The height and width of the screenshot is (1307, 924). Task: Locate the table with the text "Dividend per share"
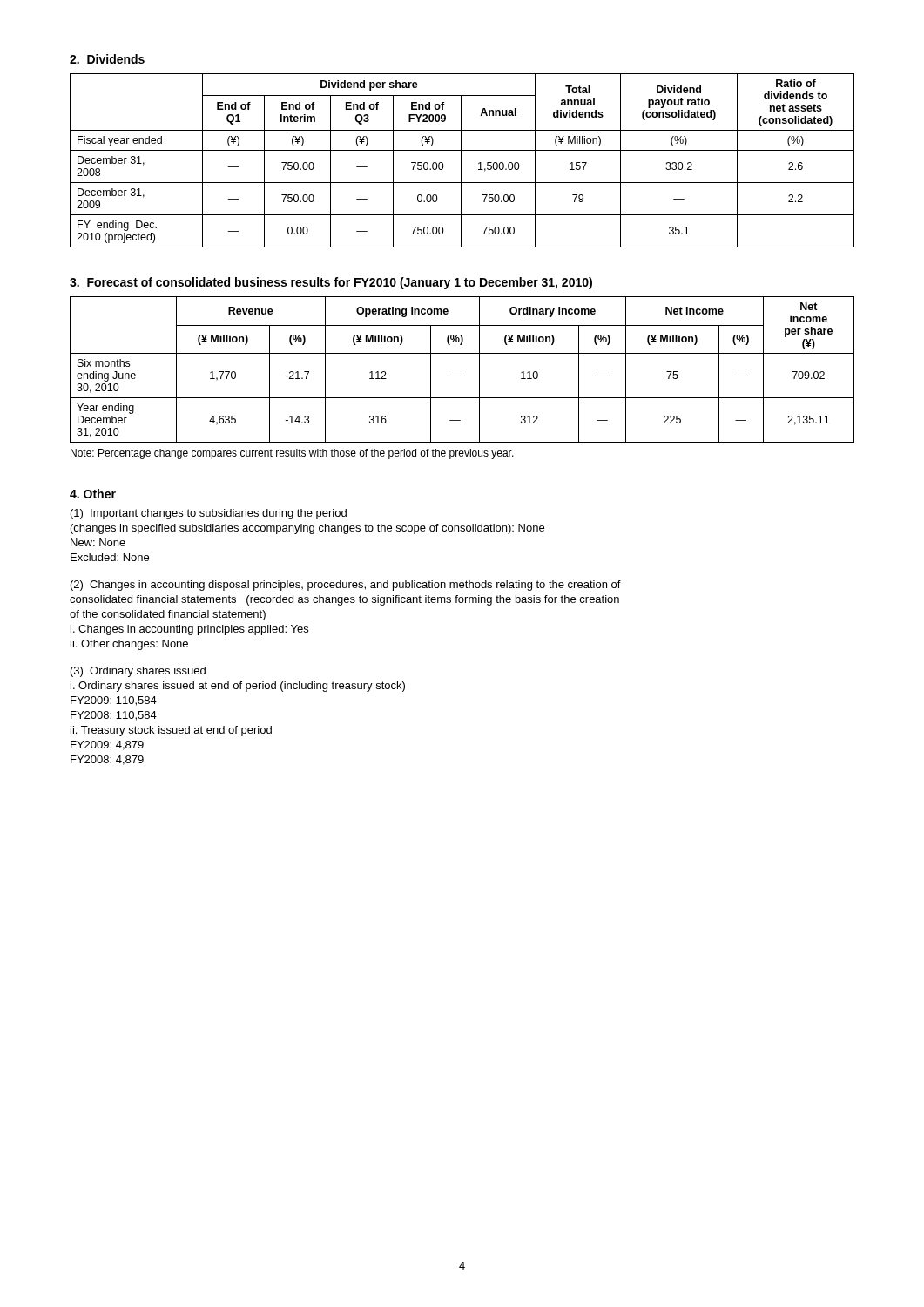coord(462,160)
